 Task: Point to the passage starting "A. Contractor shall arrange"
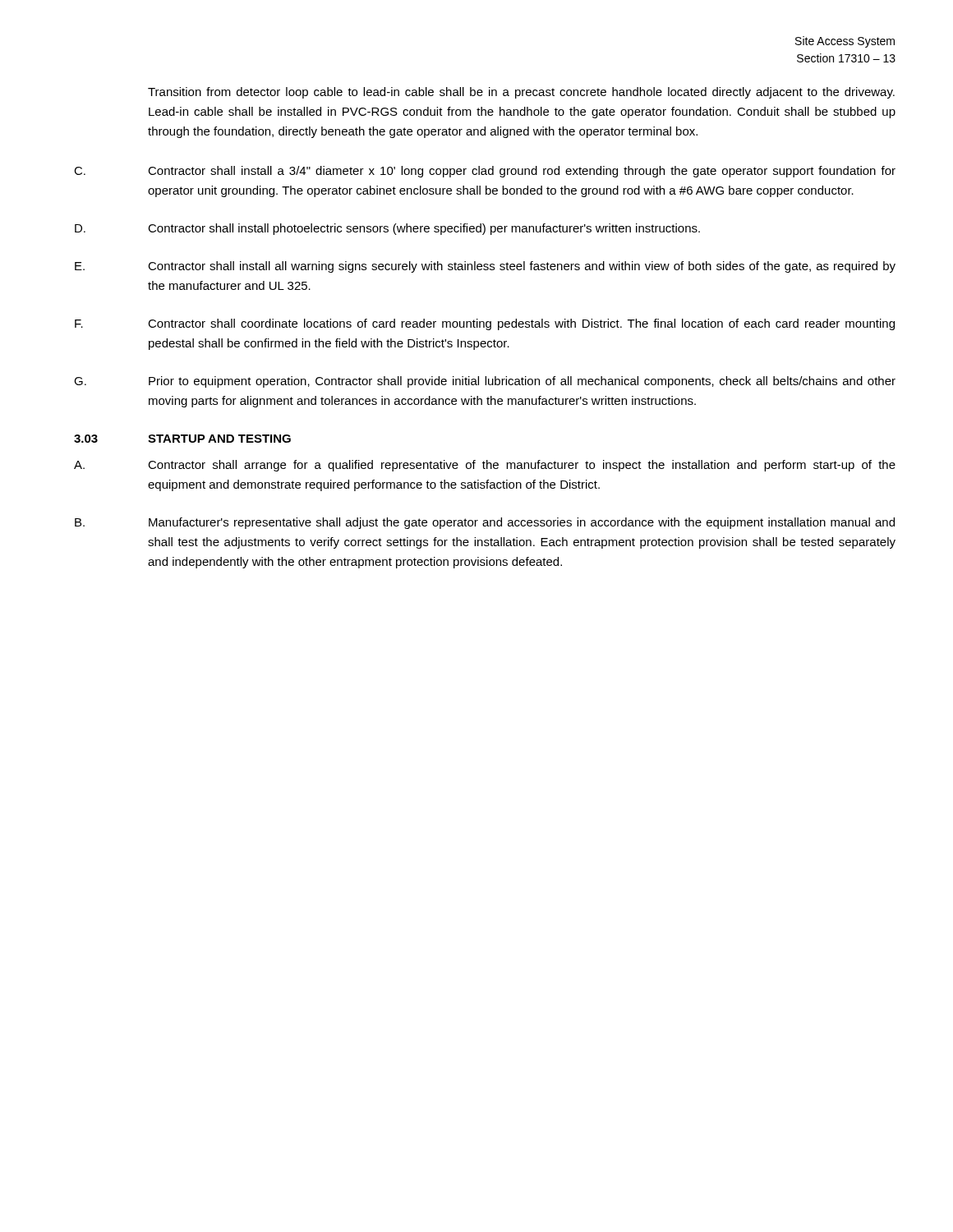[x=485, y=475]
